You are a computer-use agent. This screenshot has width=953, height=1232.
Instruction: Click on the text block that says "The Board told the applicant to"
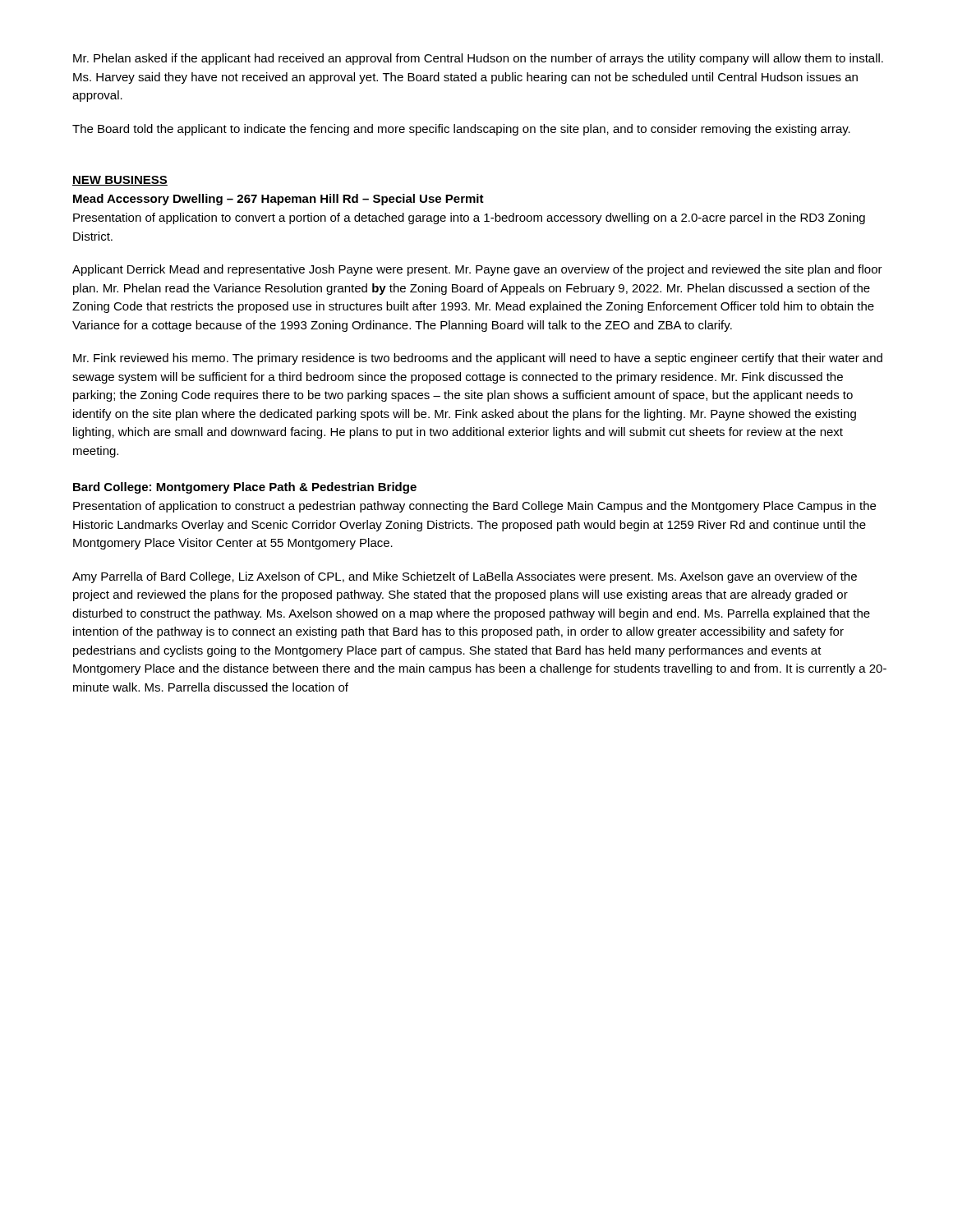point(462,128)
